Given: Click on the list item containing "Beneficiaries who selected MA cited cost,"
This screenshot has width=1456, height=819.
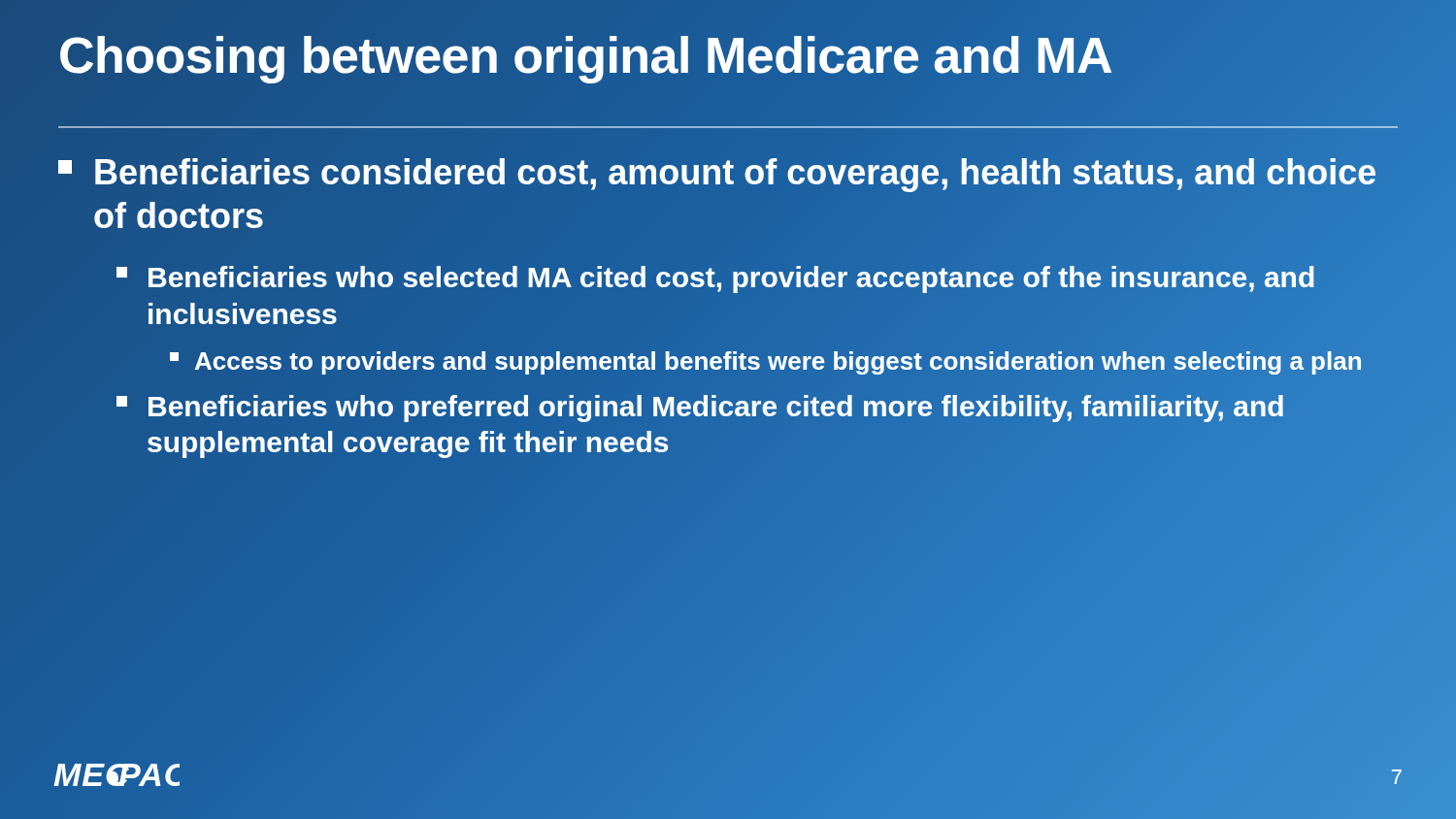Looking at the screenshot, I should click(757, 295).
